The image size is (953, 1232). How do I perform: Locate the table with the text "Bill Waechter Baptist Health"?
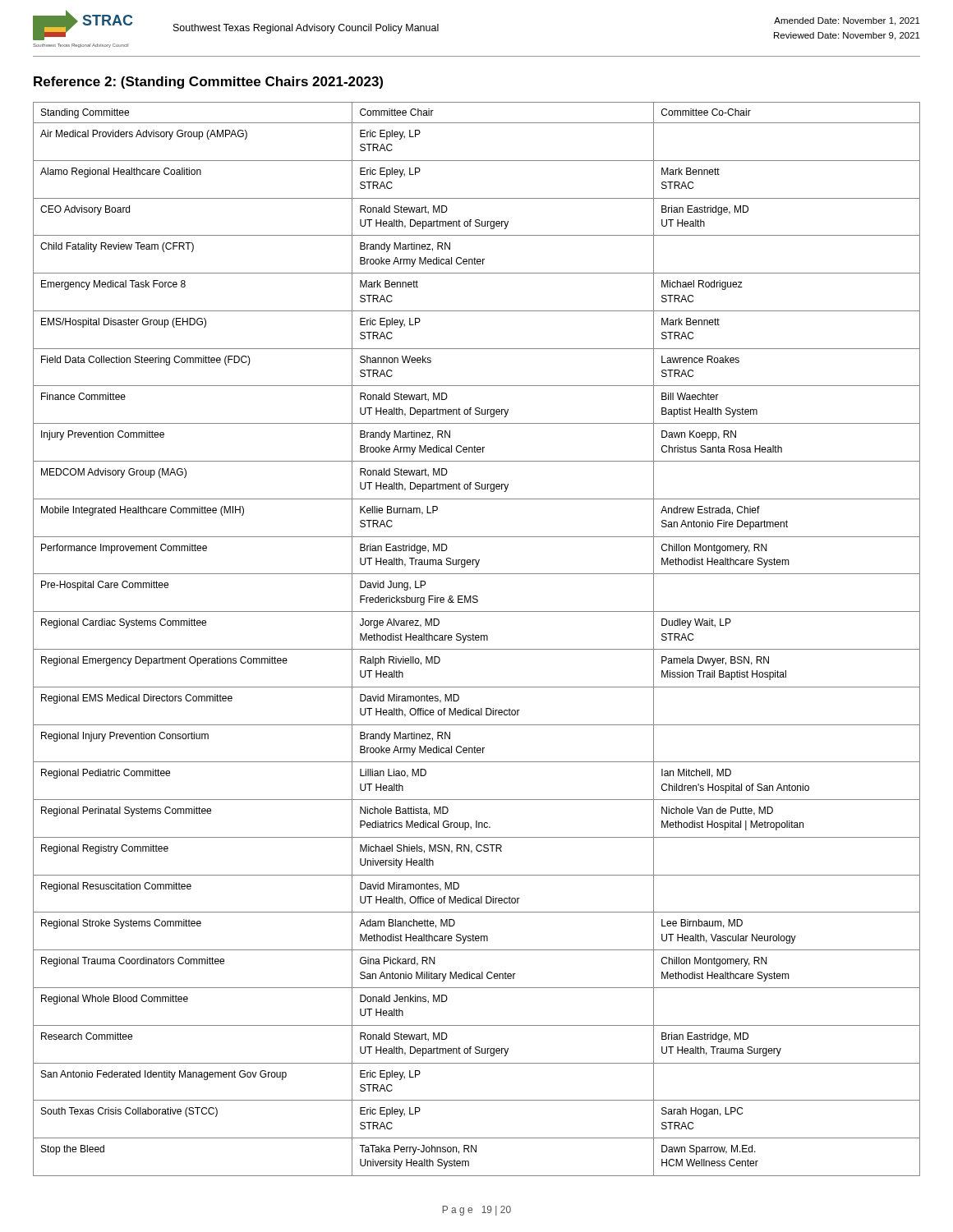[476, 639]
